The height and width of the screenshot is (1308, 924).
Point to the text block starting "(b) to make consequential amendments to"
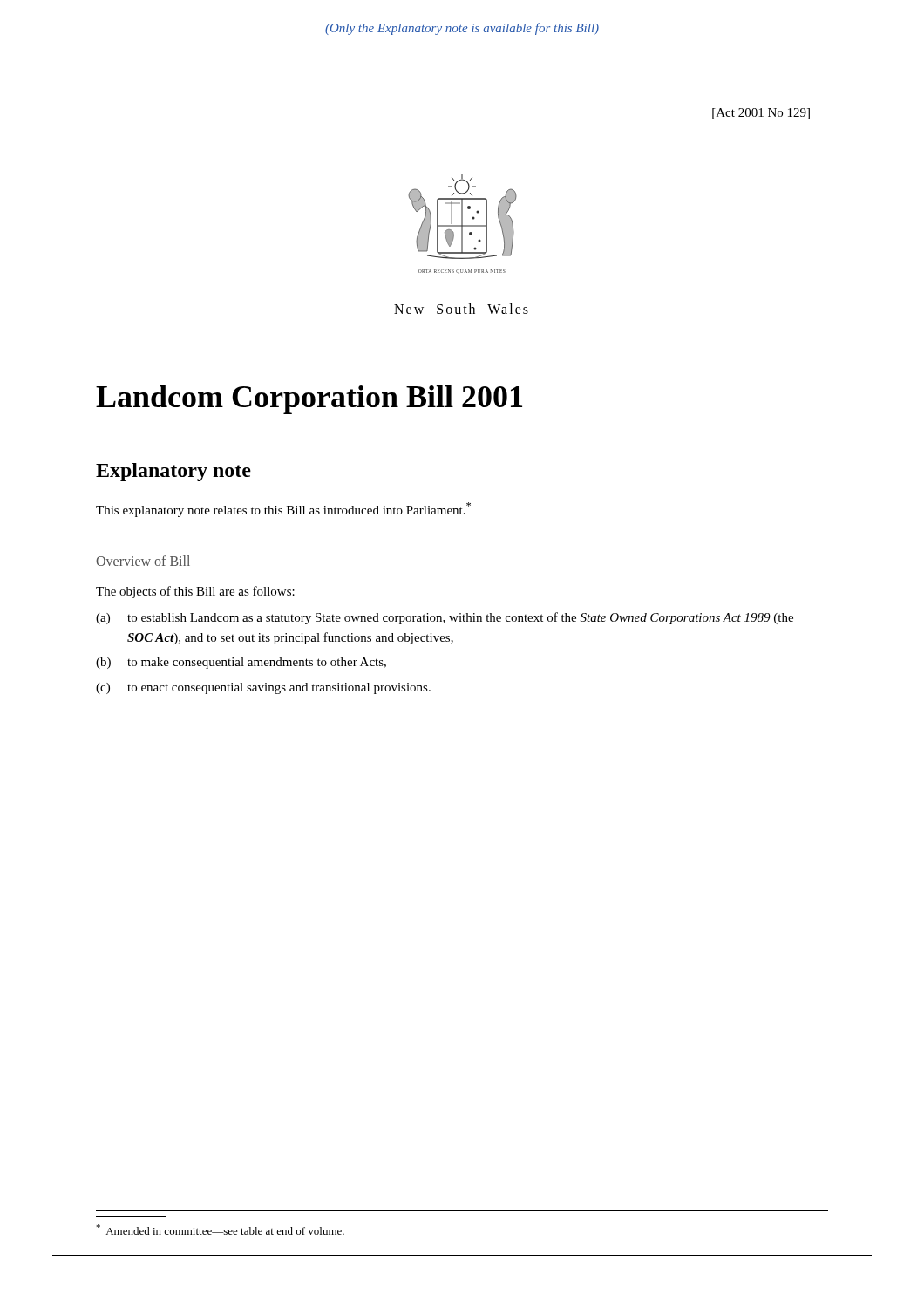241,663
